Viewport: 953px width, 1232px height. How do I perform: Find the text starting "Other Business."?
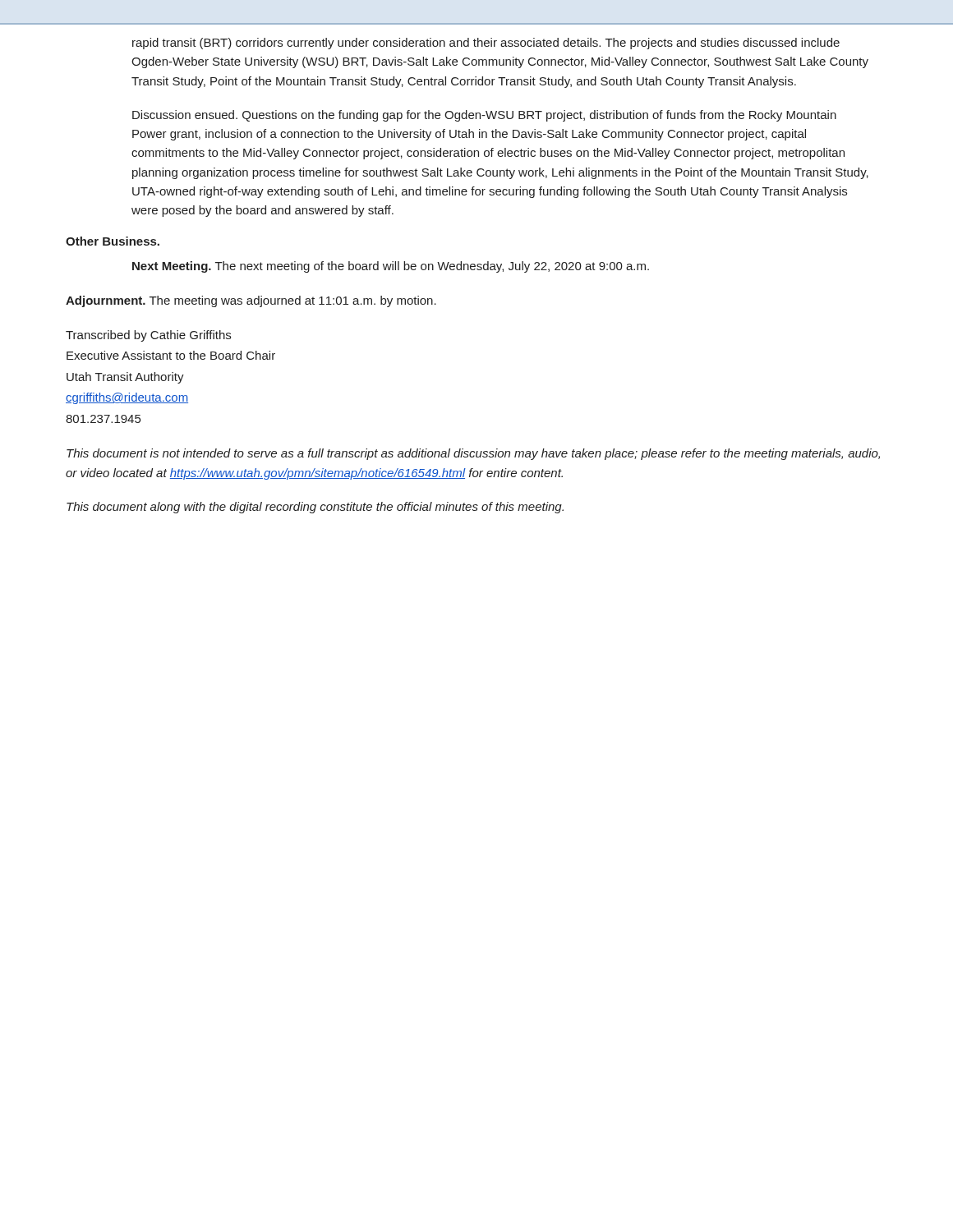click(x=113, y=241)
